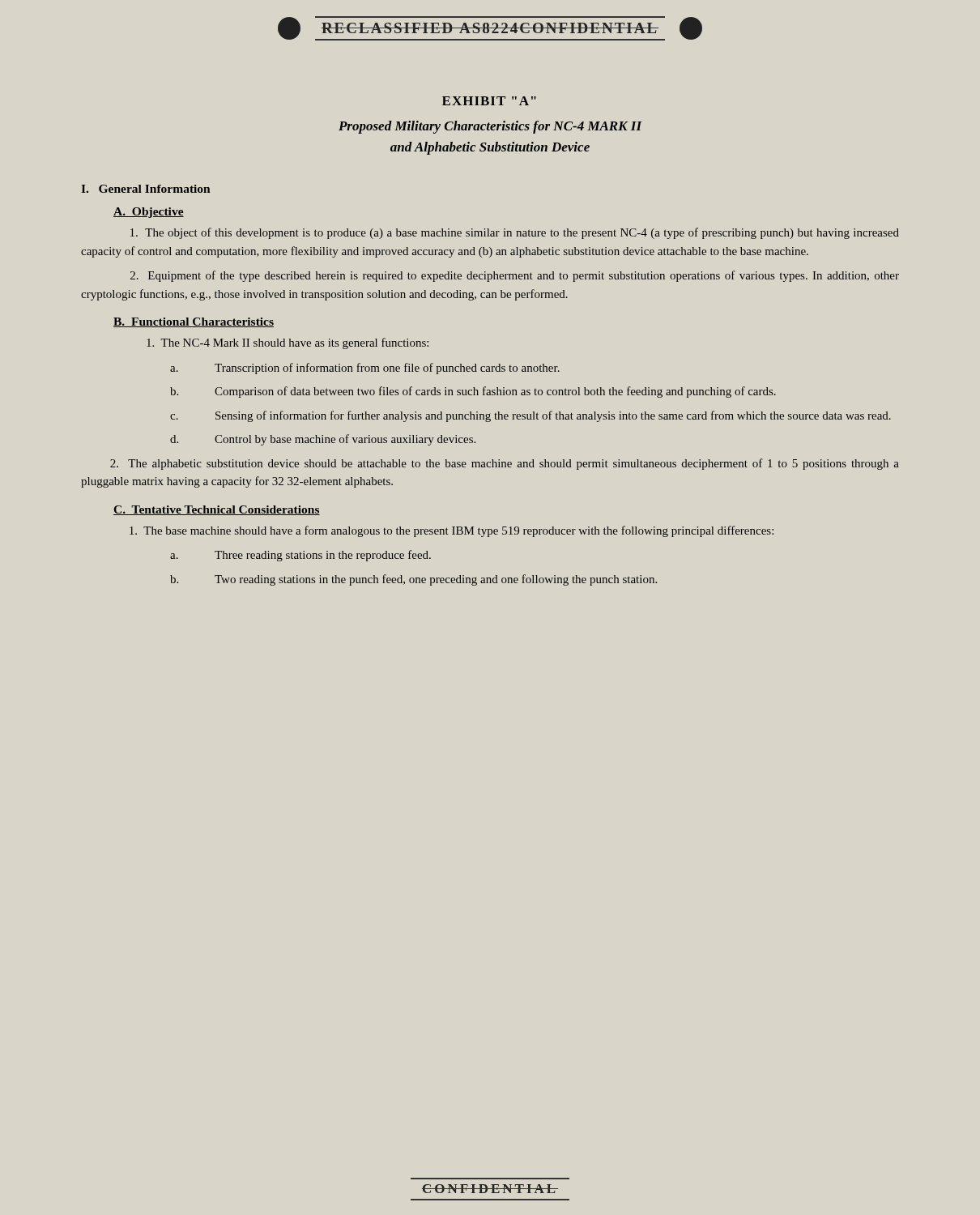The height and width of the screenshot is (1215, 980).
Task: Locate the list item that reads "a. Transcription of information from"
Action: (x=490, y=368)
